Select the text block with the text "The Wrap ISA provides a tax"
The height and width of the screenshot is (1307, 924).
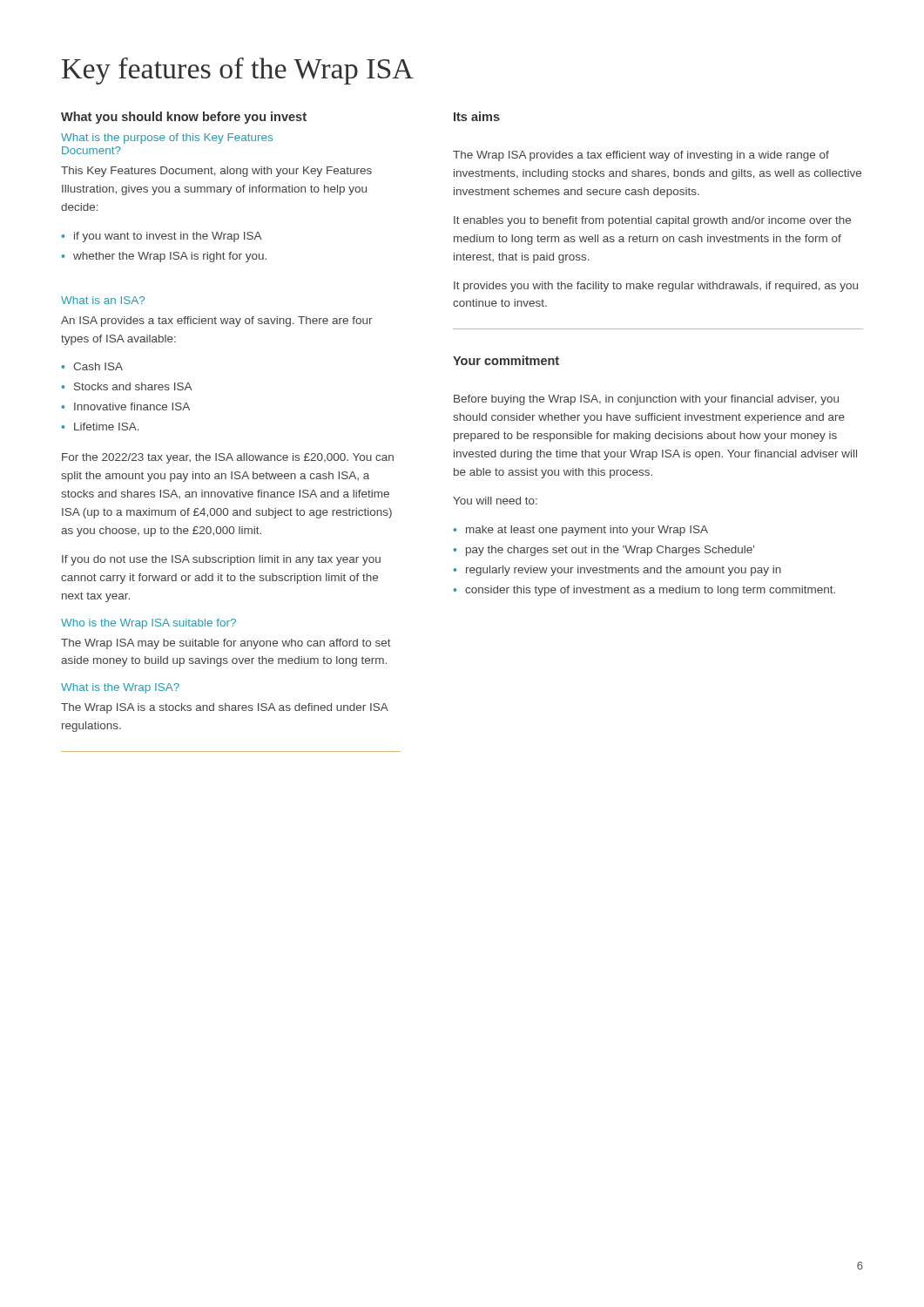pos(658,174)
